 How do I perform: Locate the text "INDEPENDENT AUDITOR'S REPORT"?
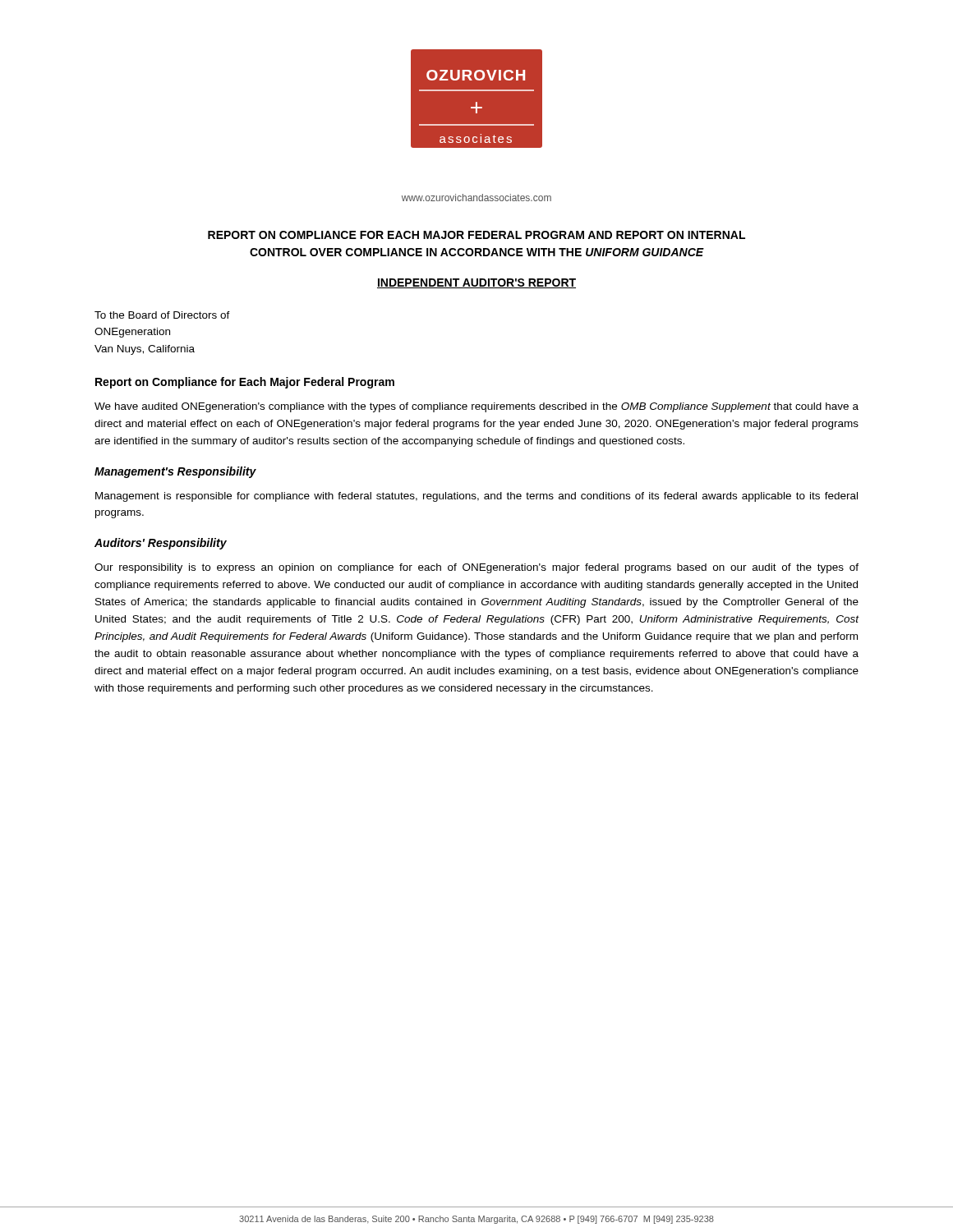(476, 283)
